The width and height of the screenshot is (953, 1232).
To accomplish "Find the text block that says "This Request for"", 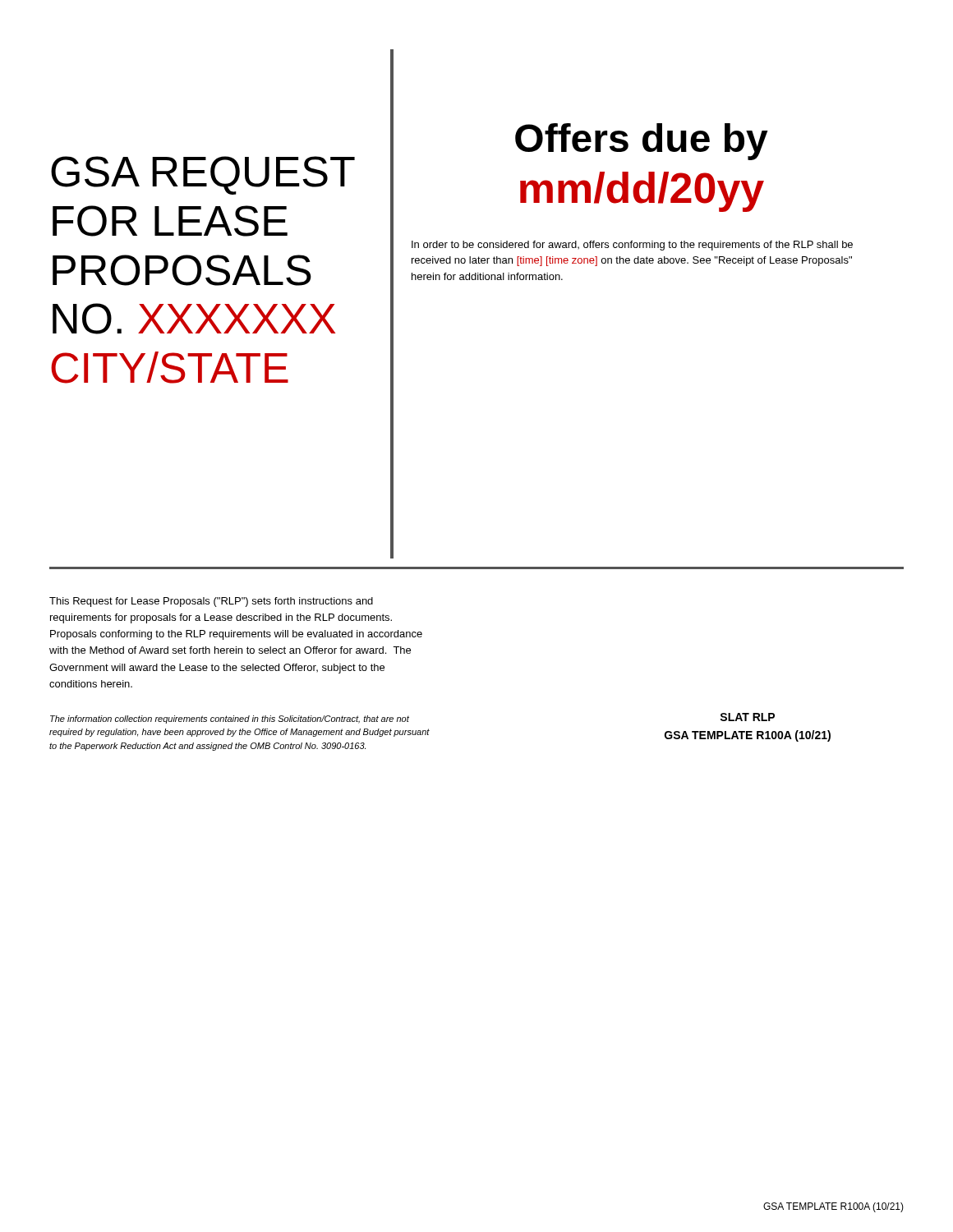I will tap(242, 643).
